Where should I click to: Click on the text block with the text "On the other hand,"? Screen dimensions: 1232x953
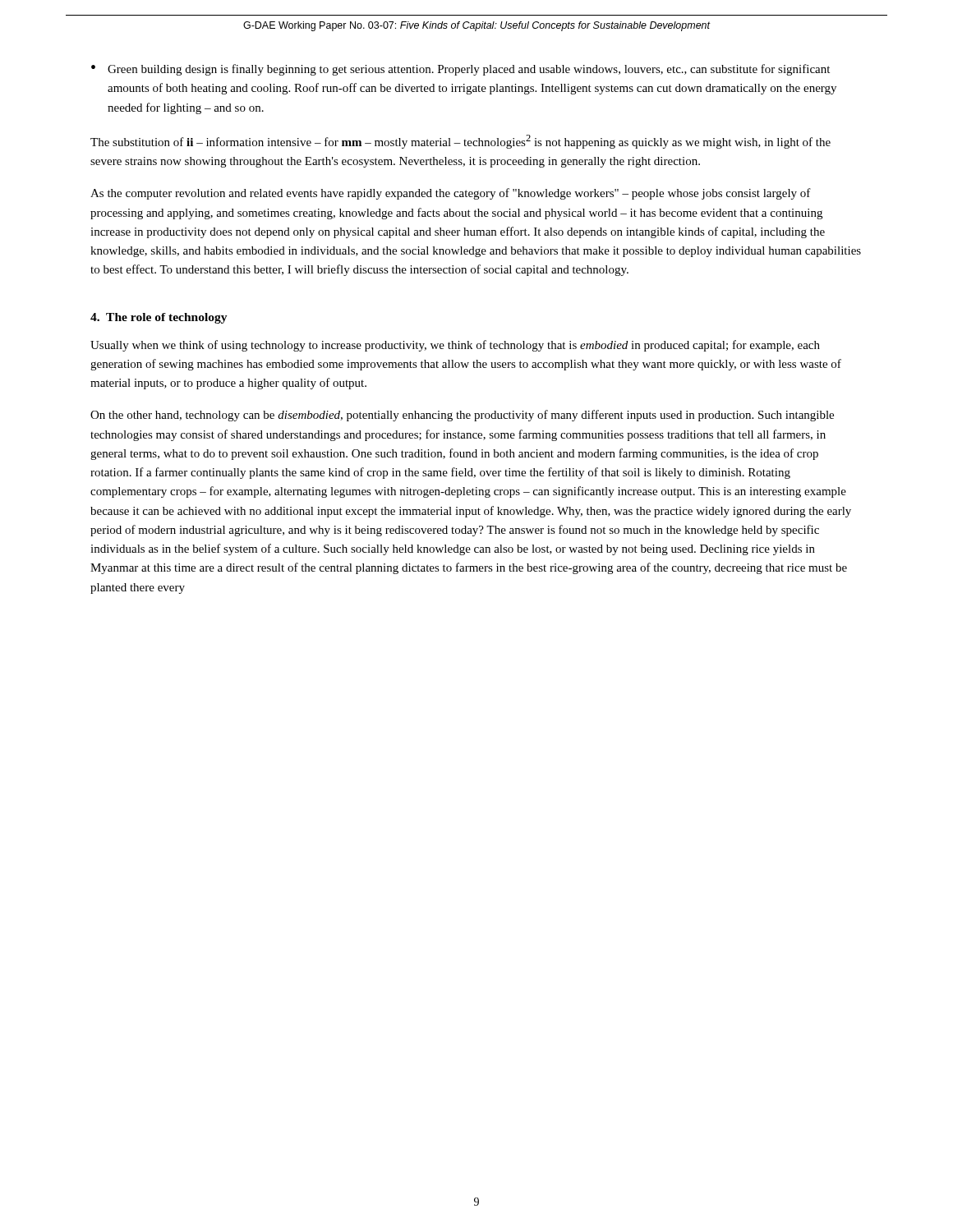click(471, 501)
